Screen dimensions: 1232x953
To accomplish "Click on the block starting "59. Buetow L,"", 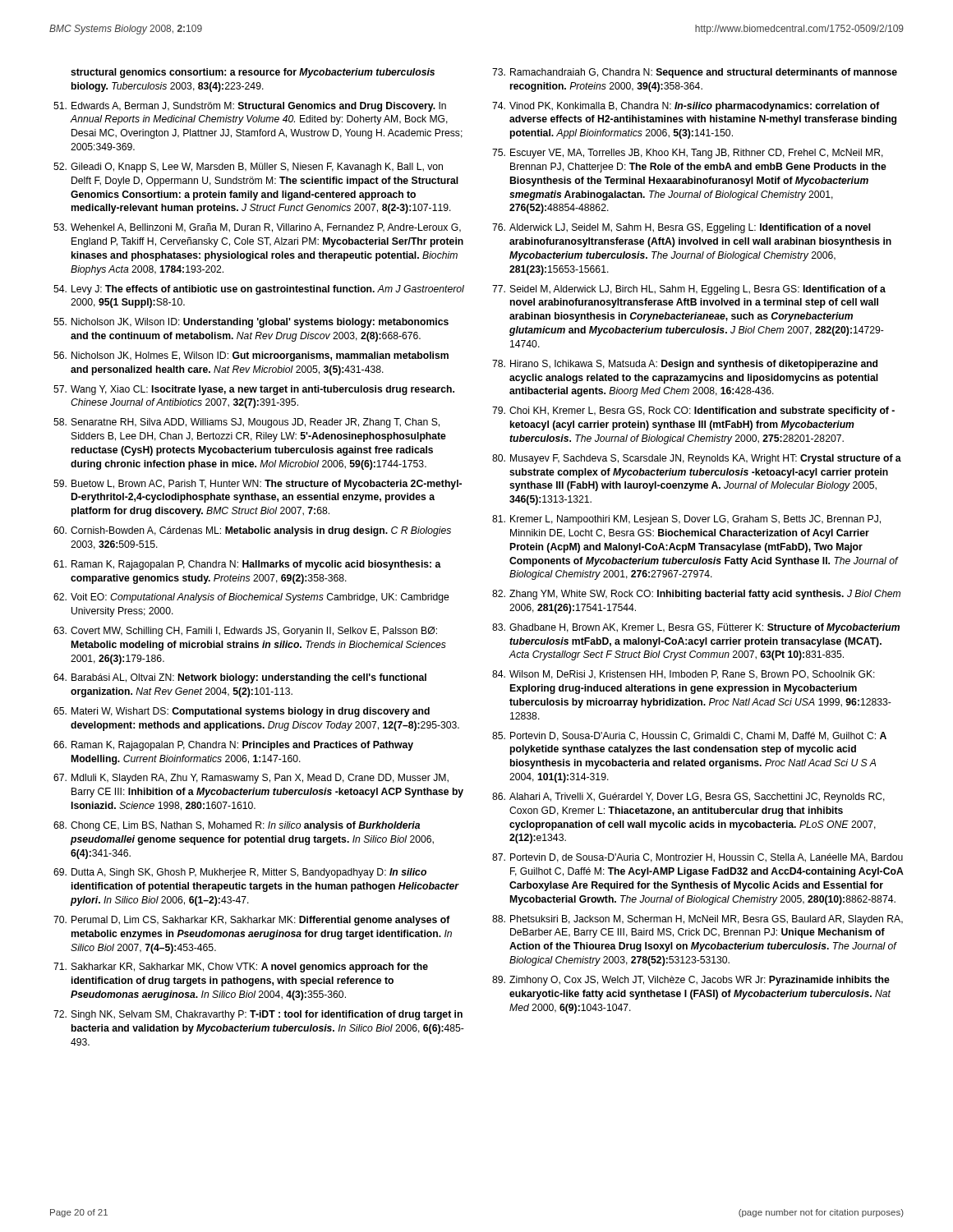I will click(257, 498).
